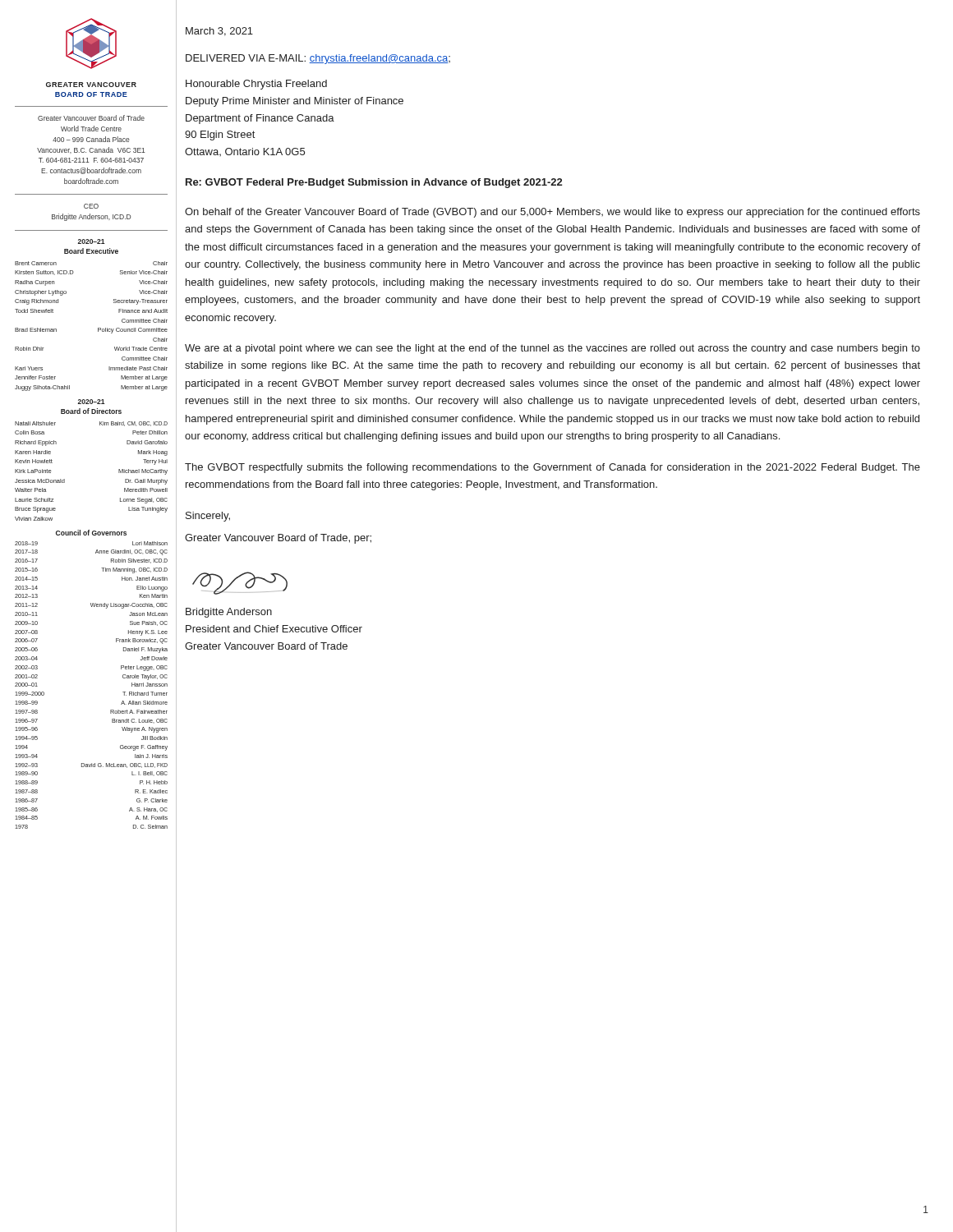Locate the block starting "DELIVERED VIA E-MAIL: chrystia.freeland@canada.ca;"
The image size is (953, 1232).
318,58
